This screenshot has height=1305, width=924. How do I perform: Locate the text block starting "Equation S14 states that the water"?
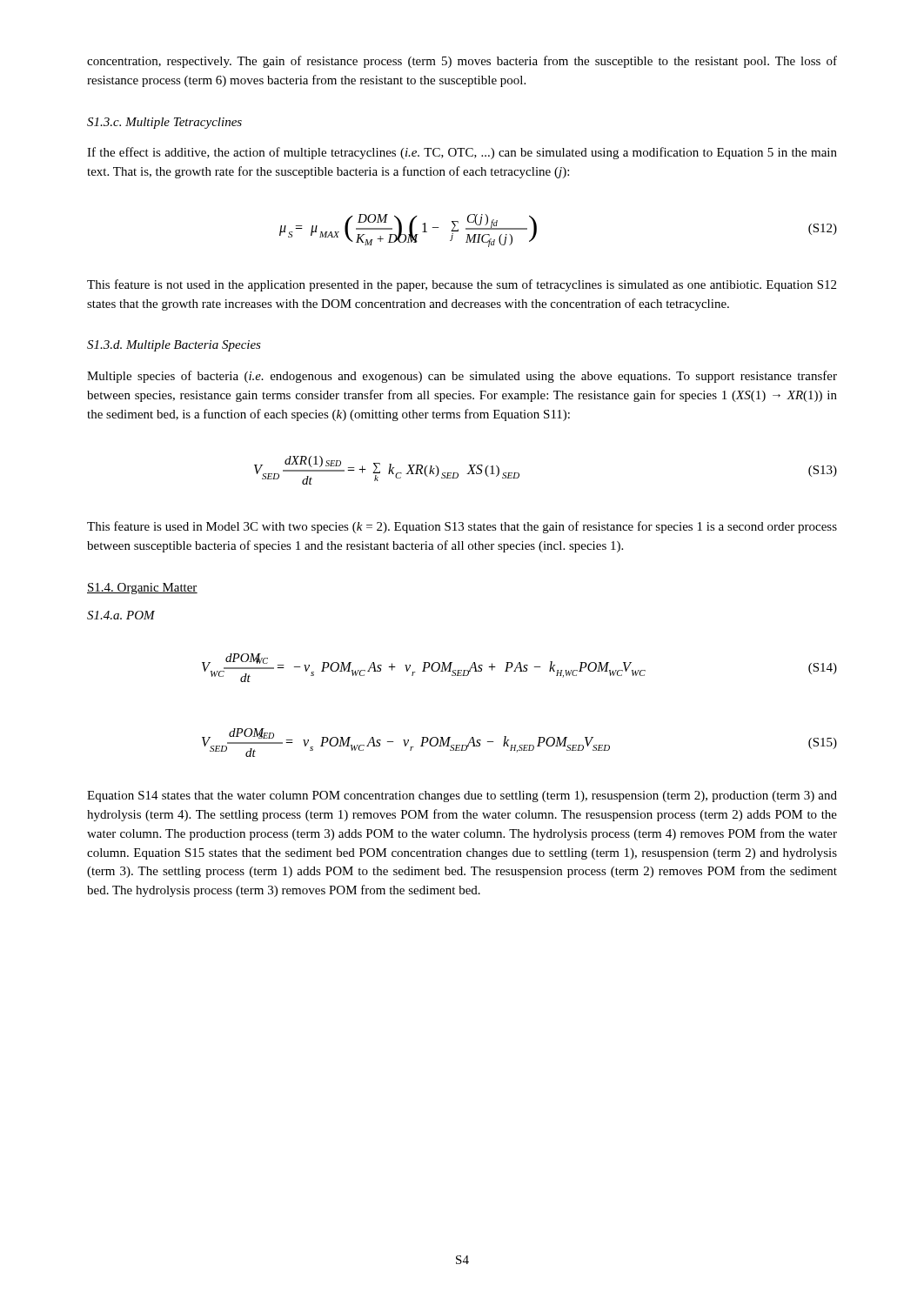point(462,843)
